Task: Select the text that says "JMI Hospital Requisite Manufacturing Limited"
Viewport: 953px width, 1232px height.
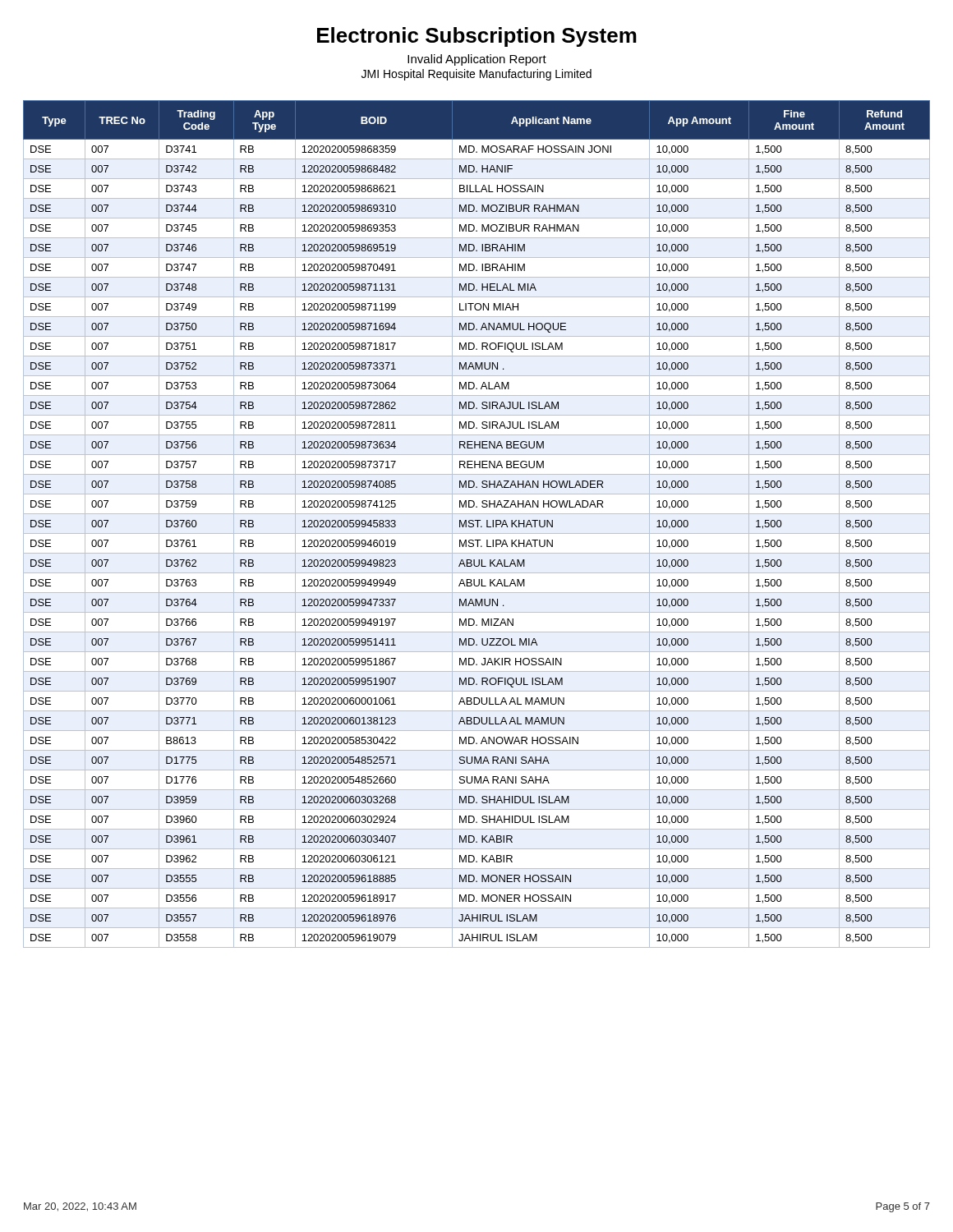Action: (x=476, y=74)
